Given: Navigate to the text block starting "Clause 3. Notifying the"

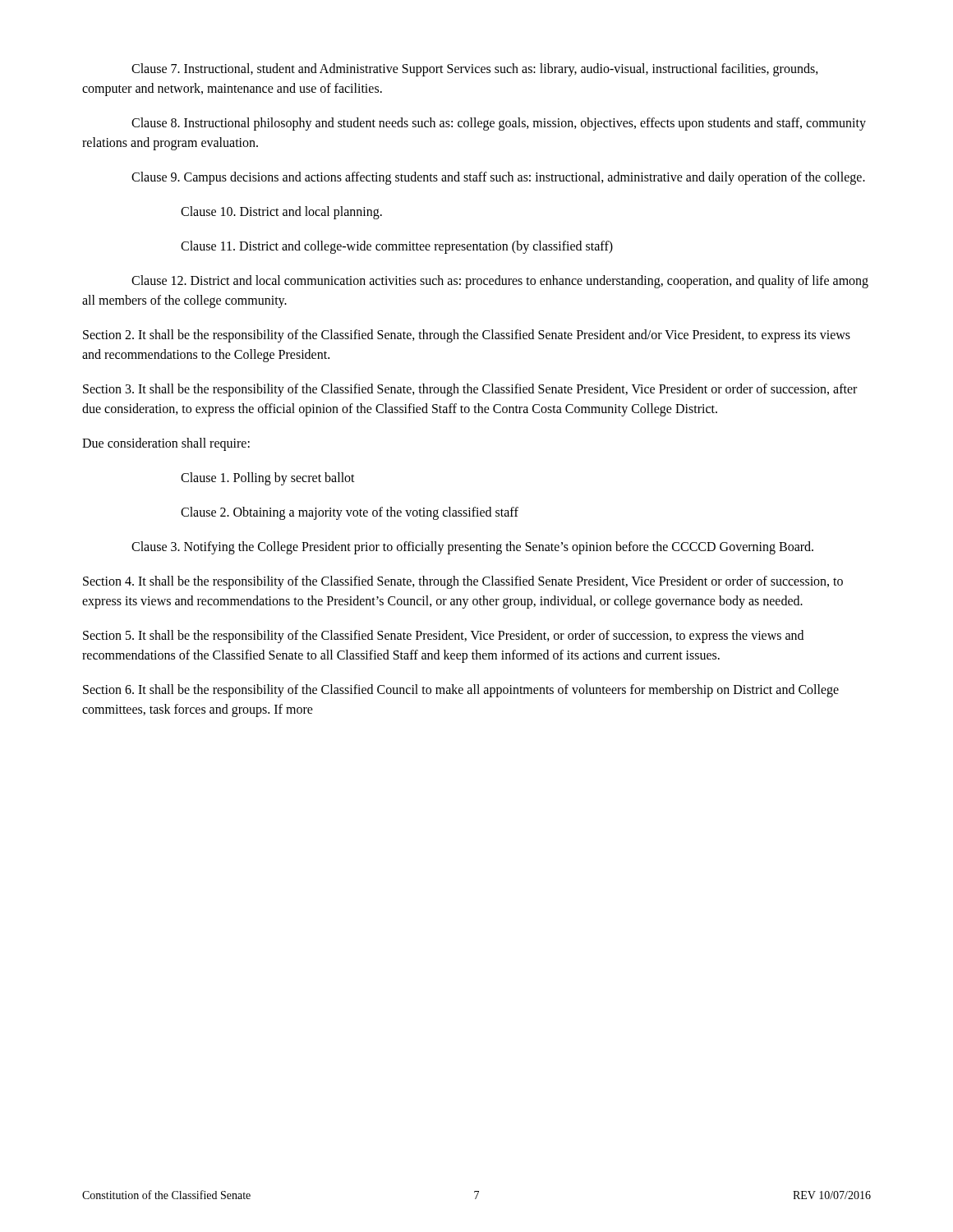Looking at the screenshot, I should 473,547.
